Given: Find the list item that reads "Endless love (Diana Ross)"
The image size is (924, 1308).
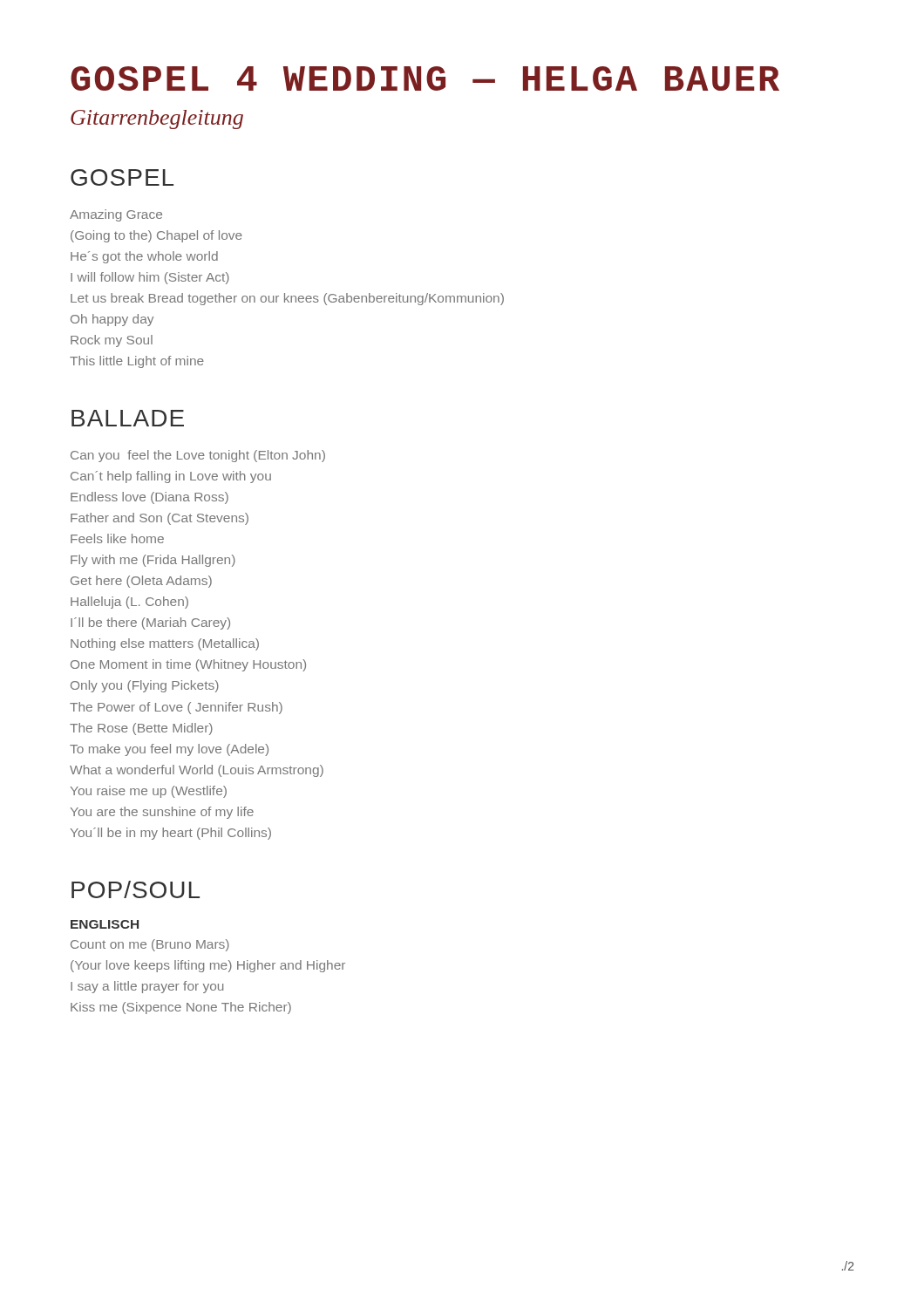Looking at the screenshot, I should pyautogui.click(x=149, y=497).
